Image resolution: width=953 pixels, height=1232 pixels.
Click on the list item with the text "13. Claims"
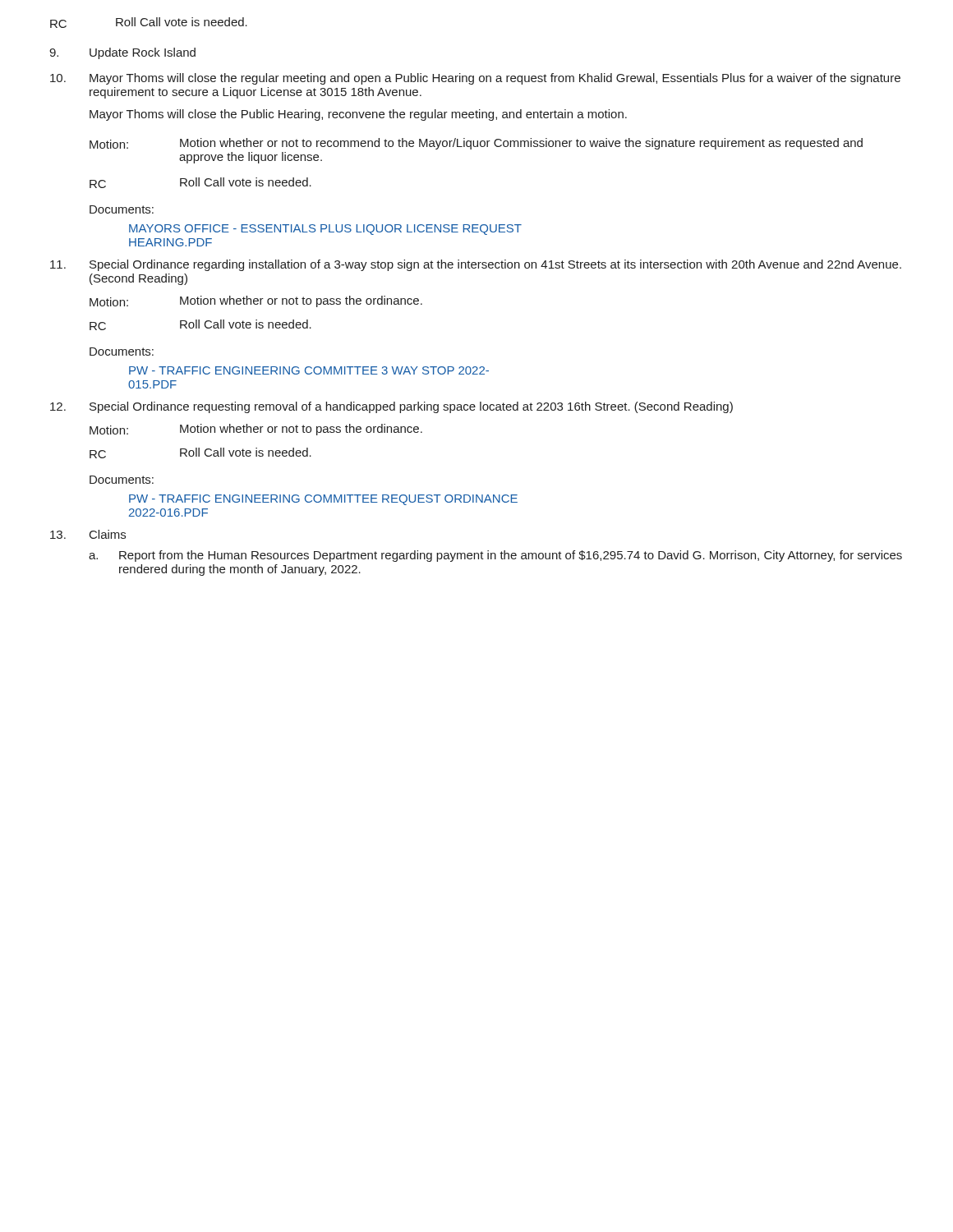(88, 534)
